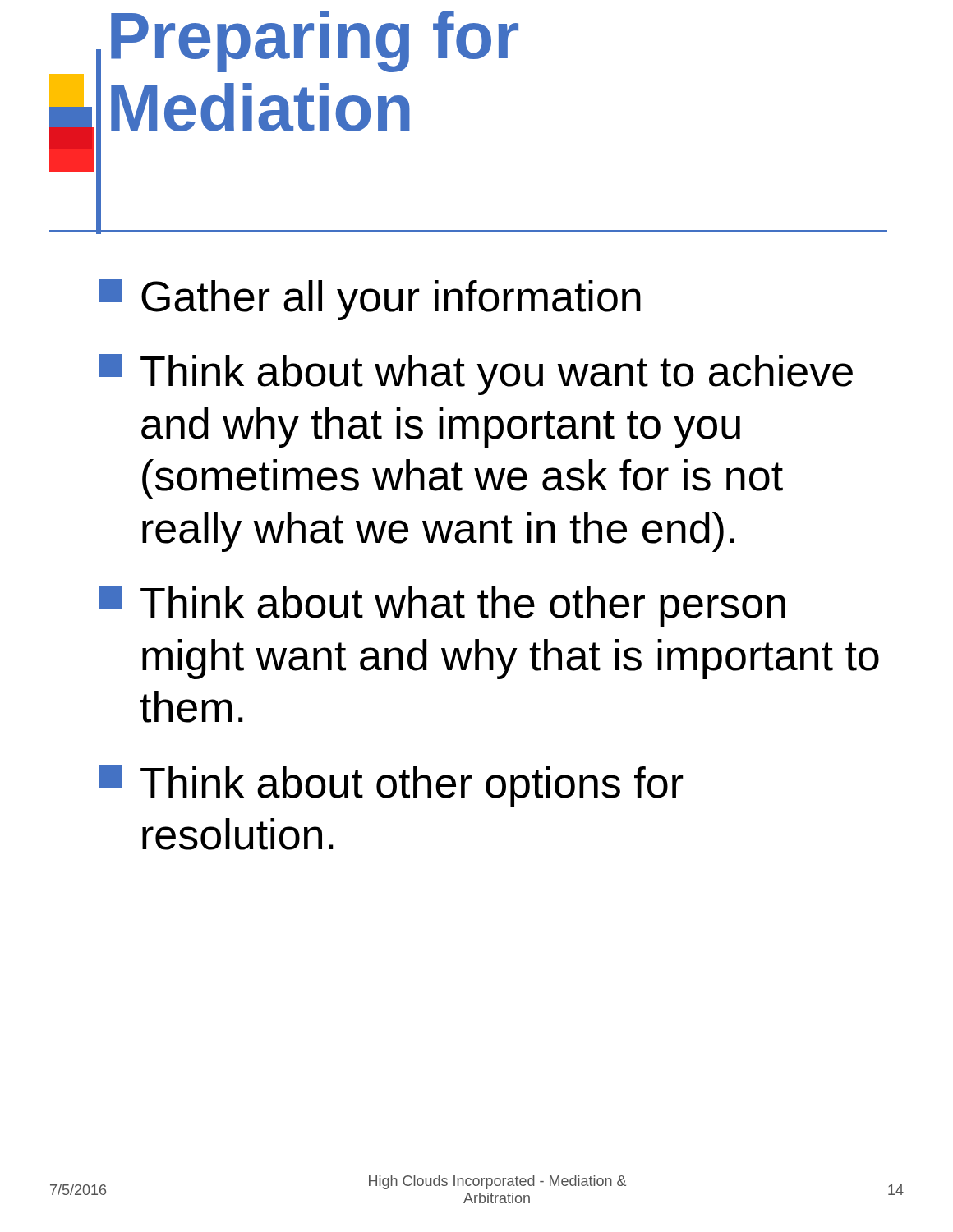Click where it says "Preparing forMediation"
This screenshot has height=1232, width=953.
pyautogui.click(x=313, y=72)
